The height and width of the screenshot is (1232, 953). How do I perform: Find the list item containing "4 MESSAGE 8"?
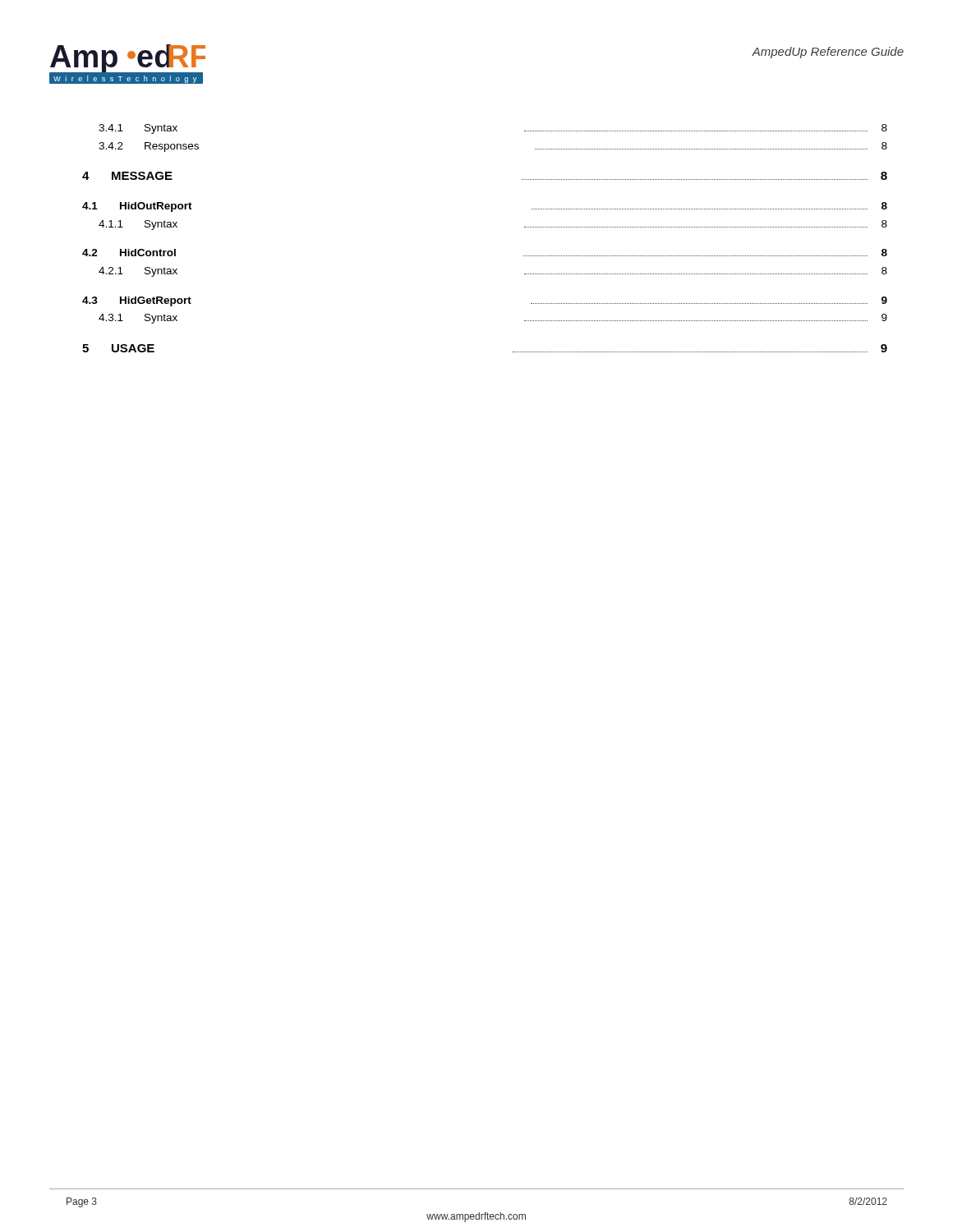point(142,175)
